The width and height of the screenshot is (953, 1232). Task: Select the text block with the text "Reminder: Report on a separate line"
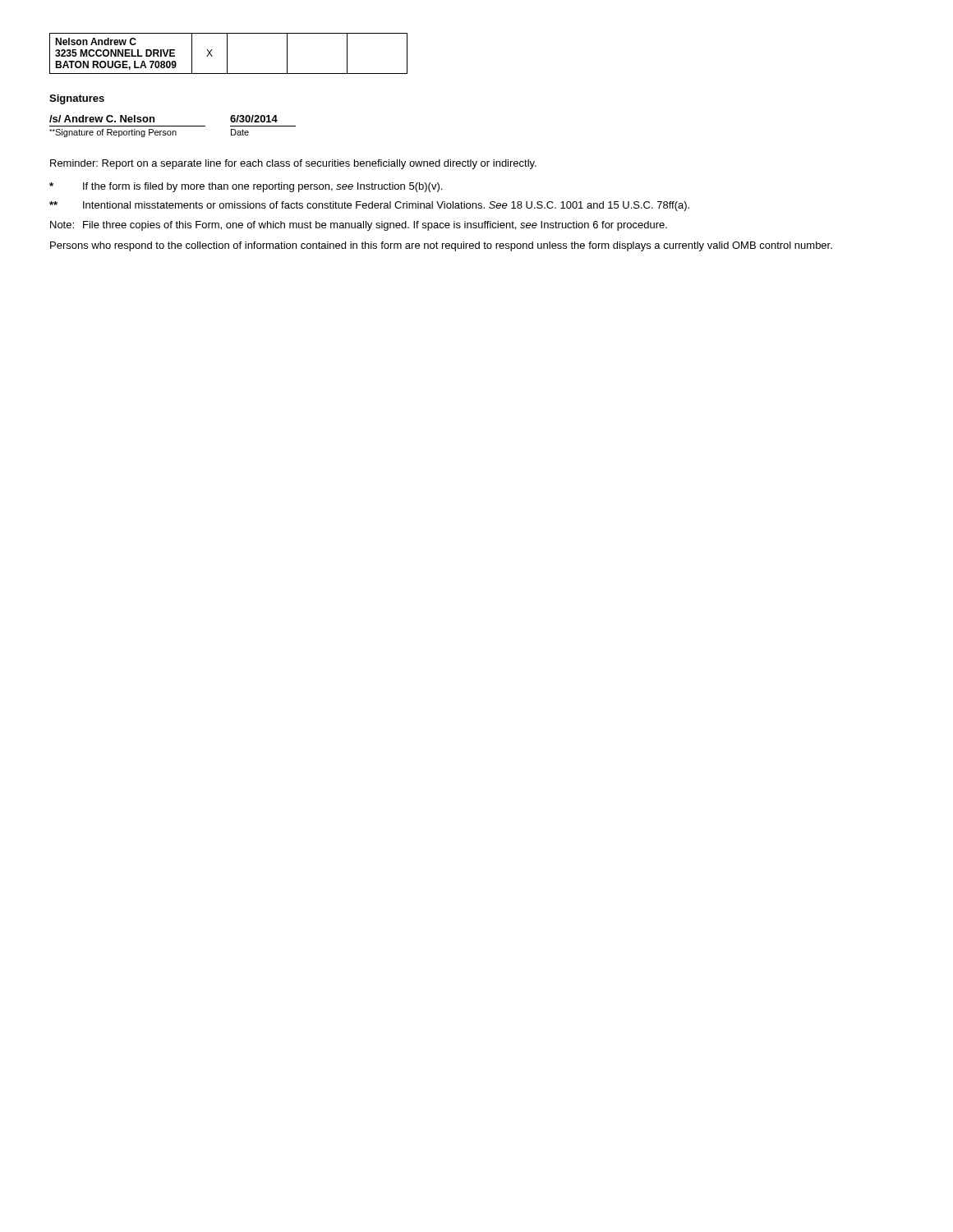pyautogui.click(x=293, y=163)
